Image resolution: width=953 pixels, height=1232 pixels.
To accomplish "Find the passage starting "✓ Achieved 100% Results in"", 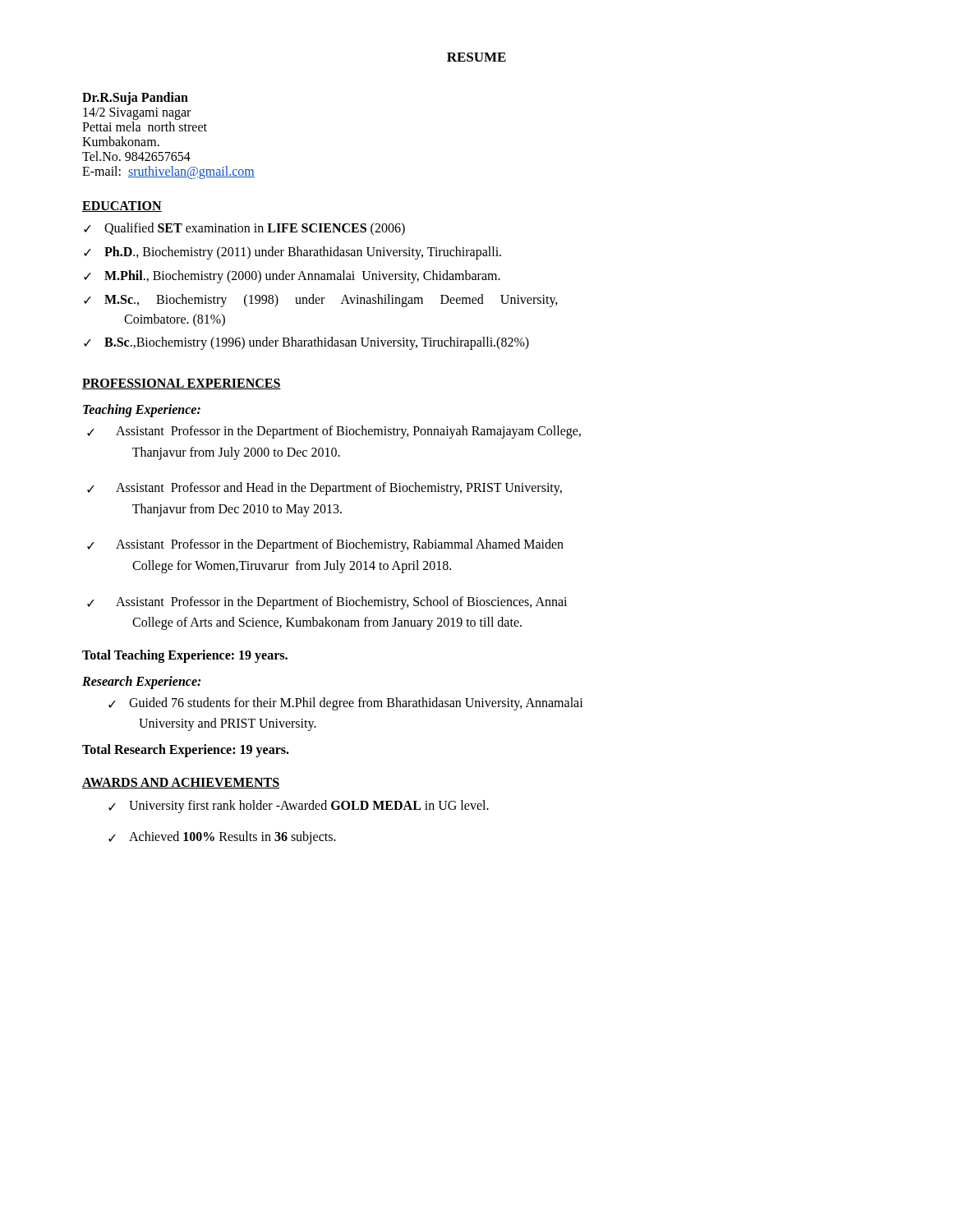I will (x=222, y=838).
